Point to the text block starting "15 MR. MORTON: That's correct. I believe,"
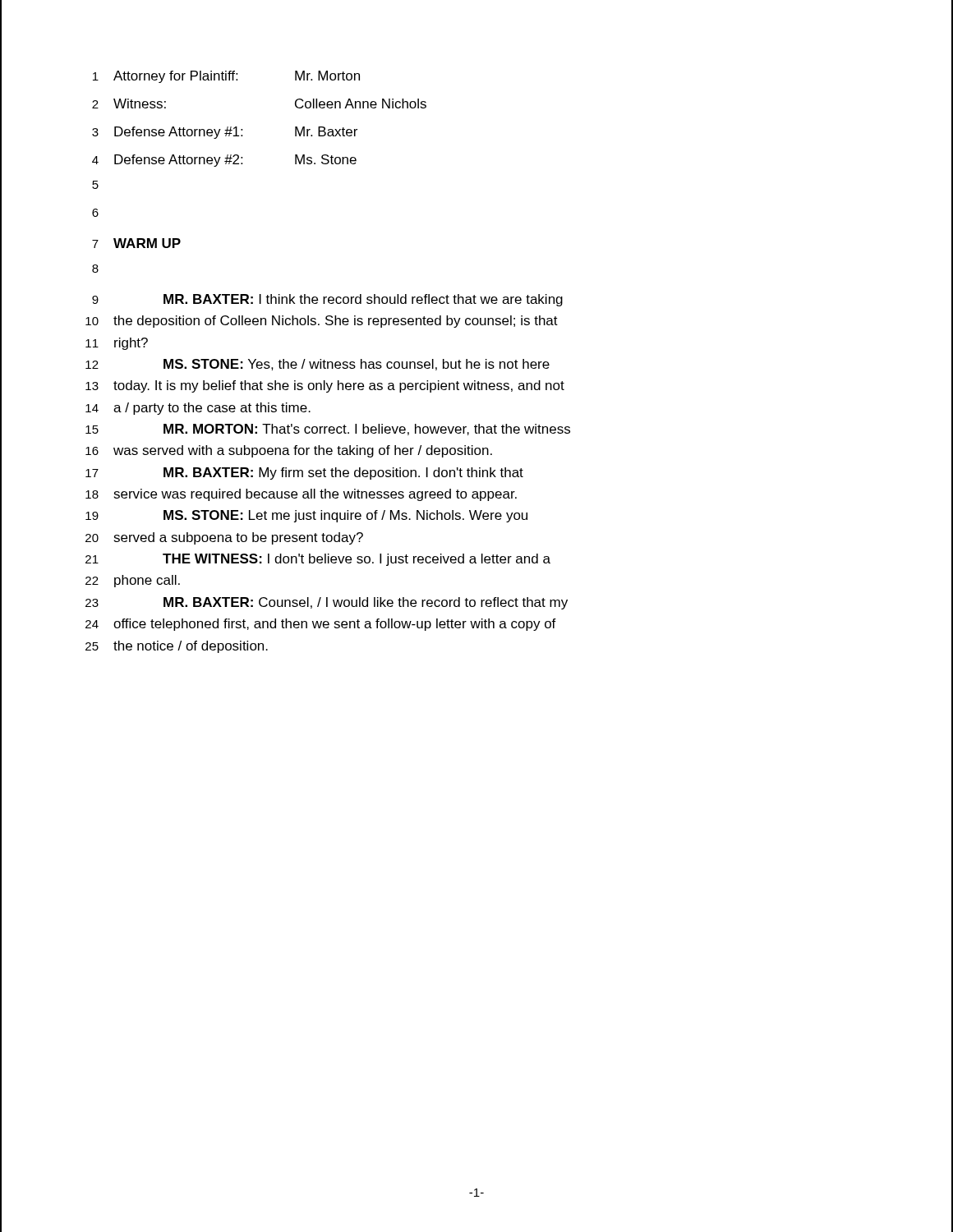 476,430
